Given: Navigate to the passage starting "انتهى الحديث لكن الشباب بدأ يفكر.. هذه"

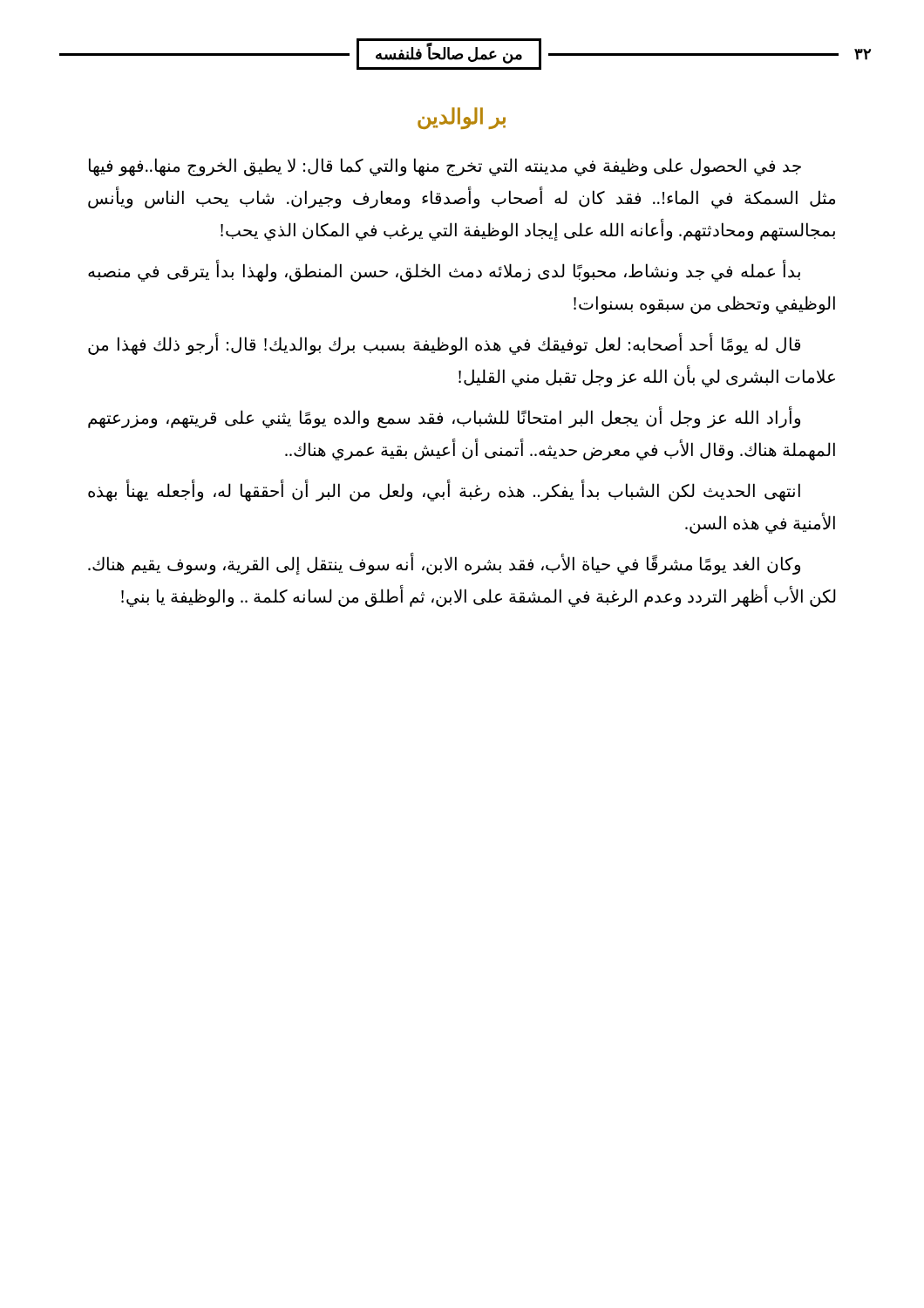Looking at the screenshot, I should [462, 507].
